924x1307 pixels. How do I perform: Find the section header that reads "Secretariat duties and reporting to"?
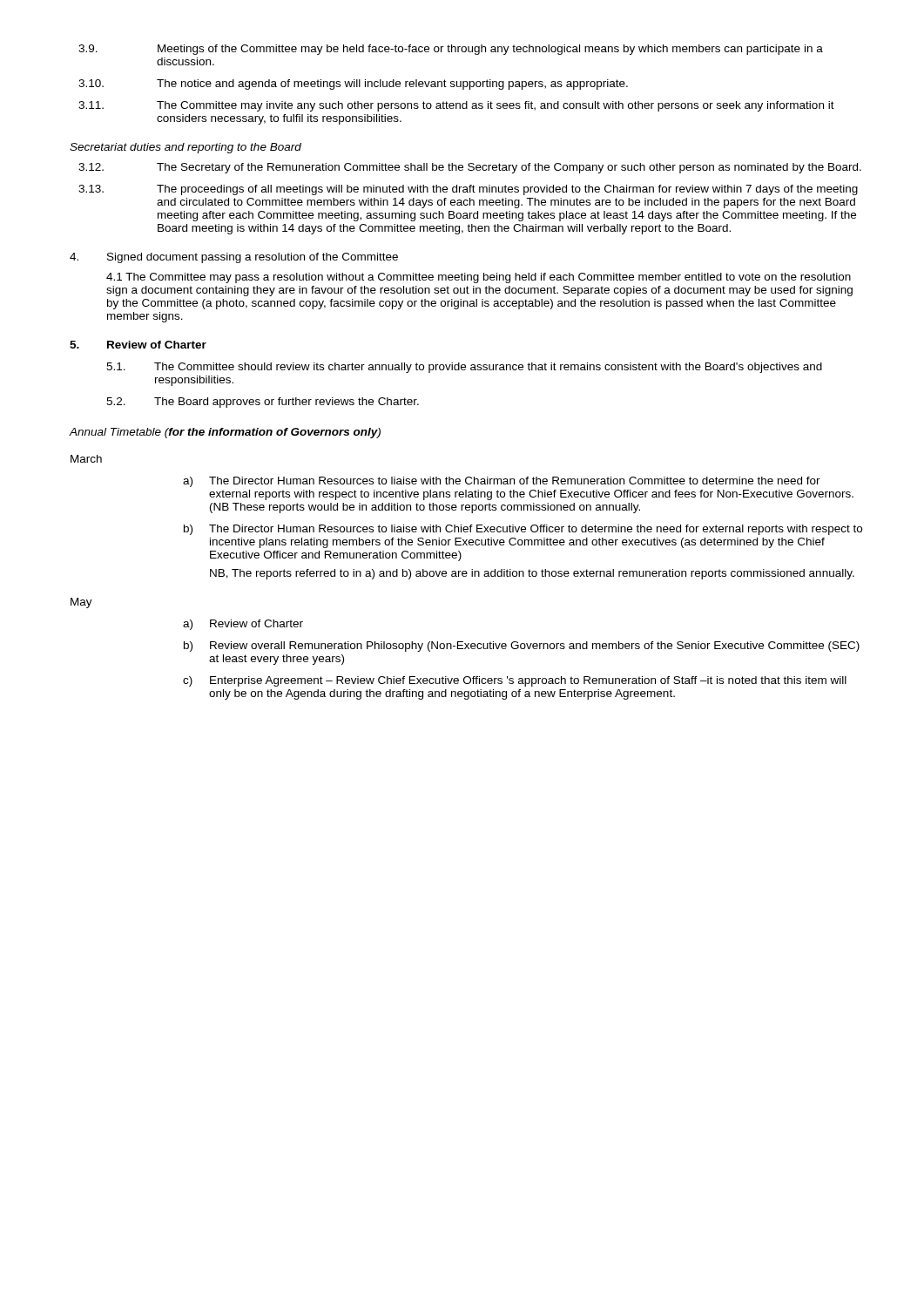point(185,147)
